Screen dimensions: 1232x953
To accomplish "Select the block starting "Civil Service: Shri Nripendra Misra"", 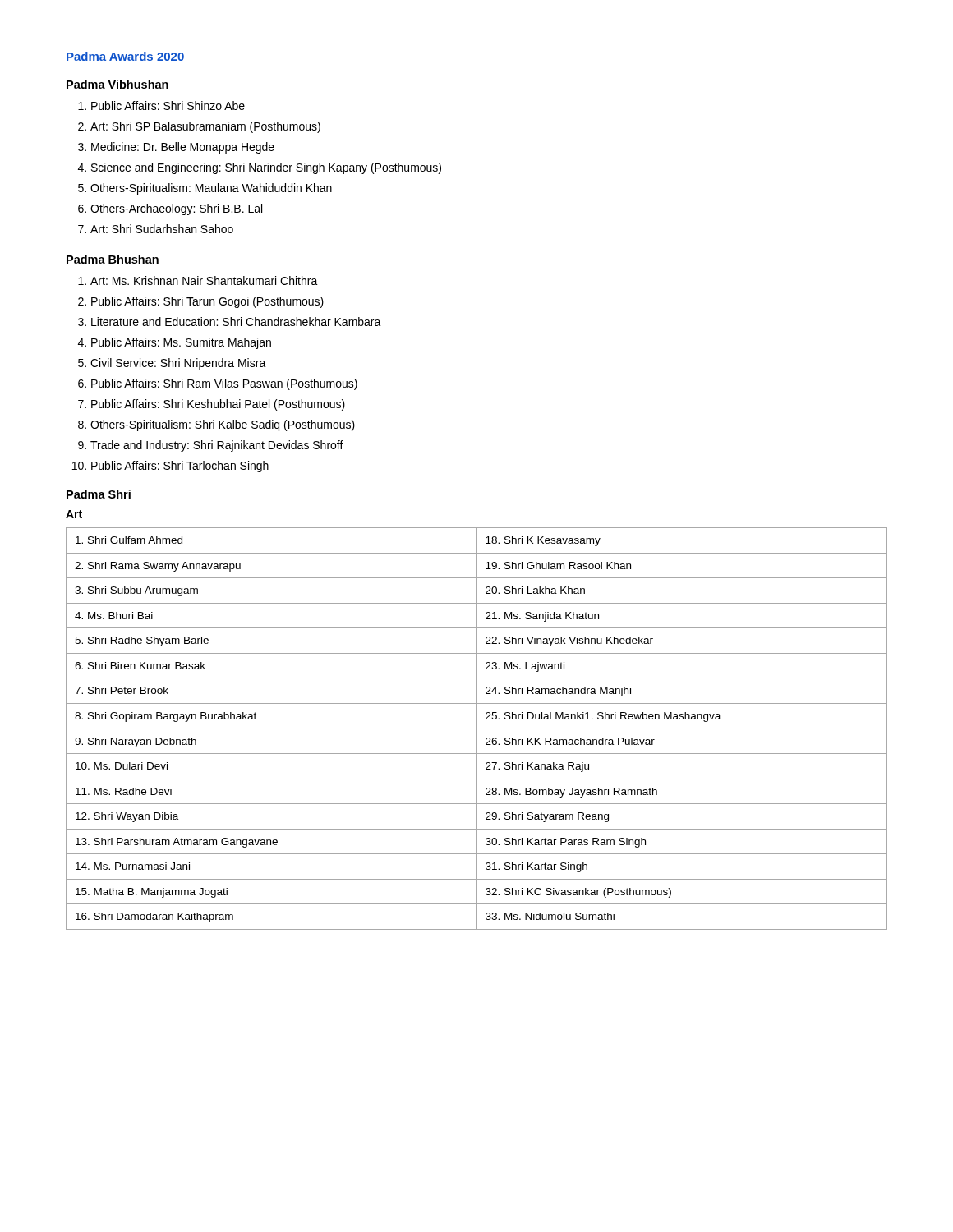I will [178, 363].
